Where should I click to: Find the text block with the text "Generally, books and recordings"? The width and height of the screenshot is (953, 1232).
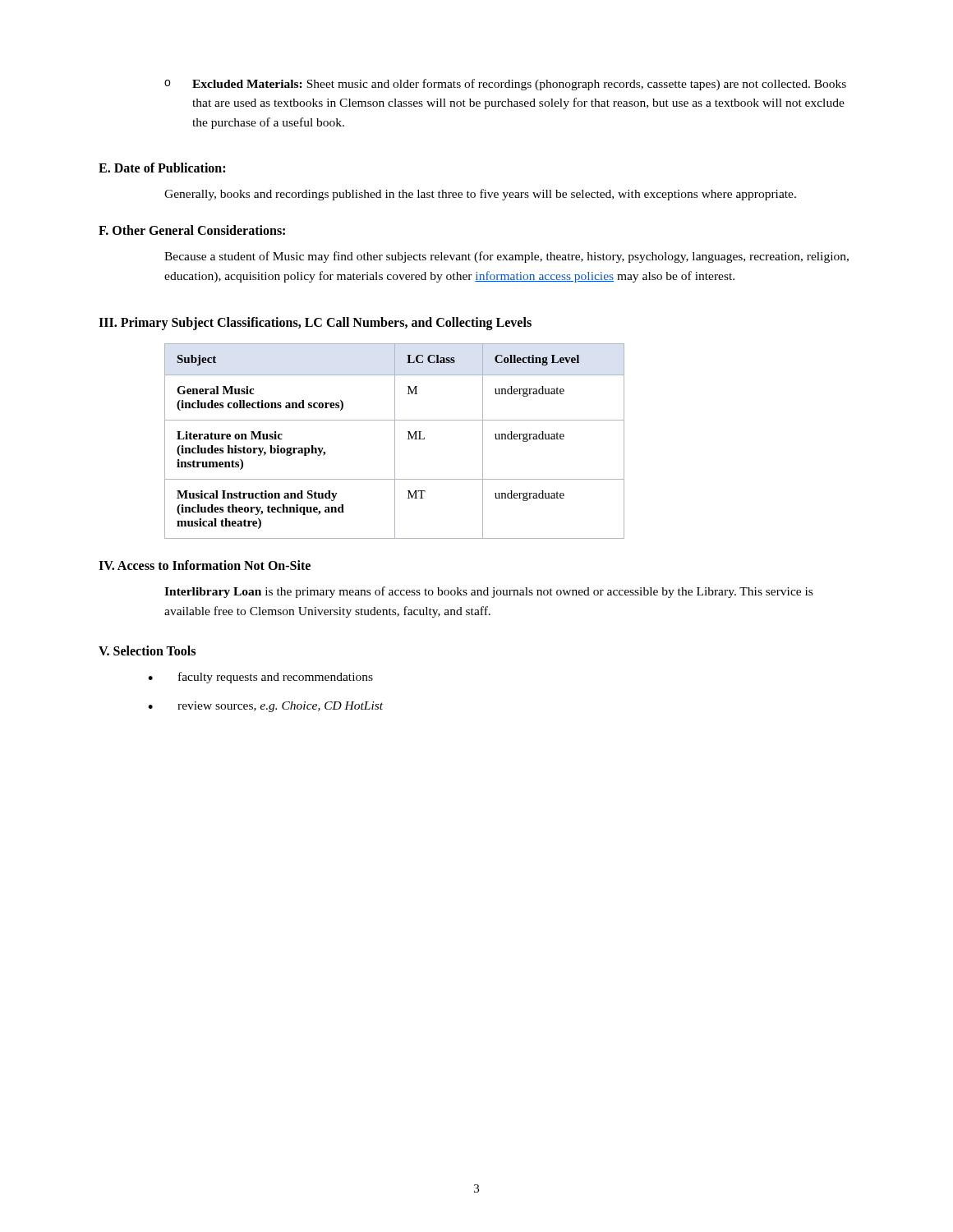(481, 193)
